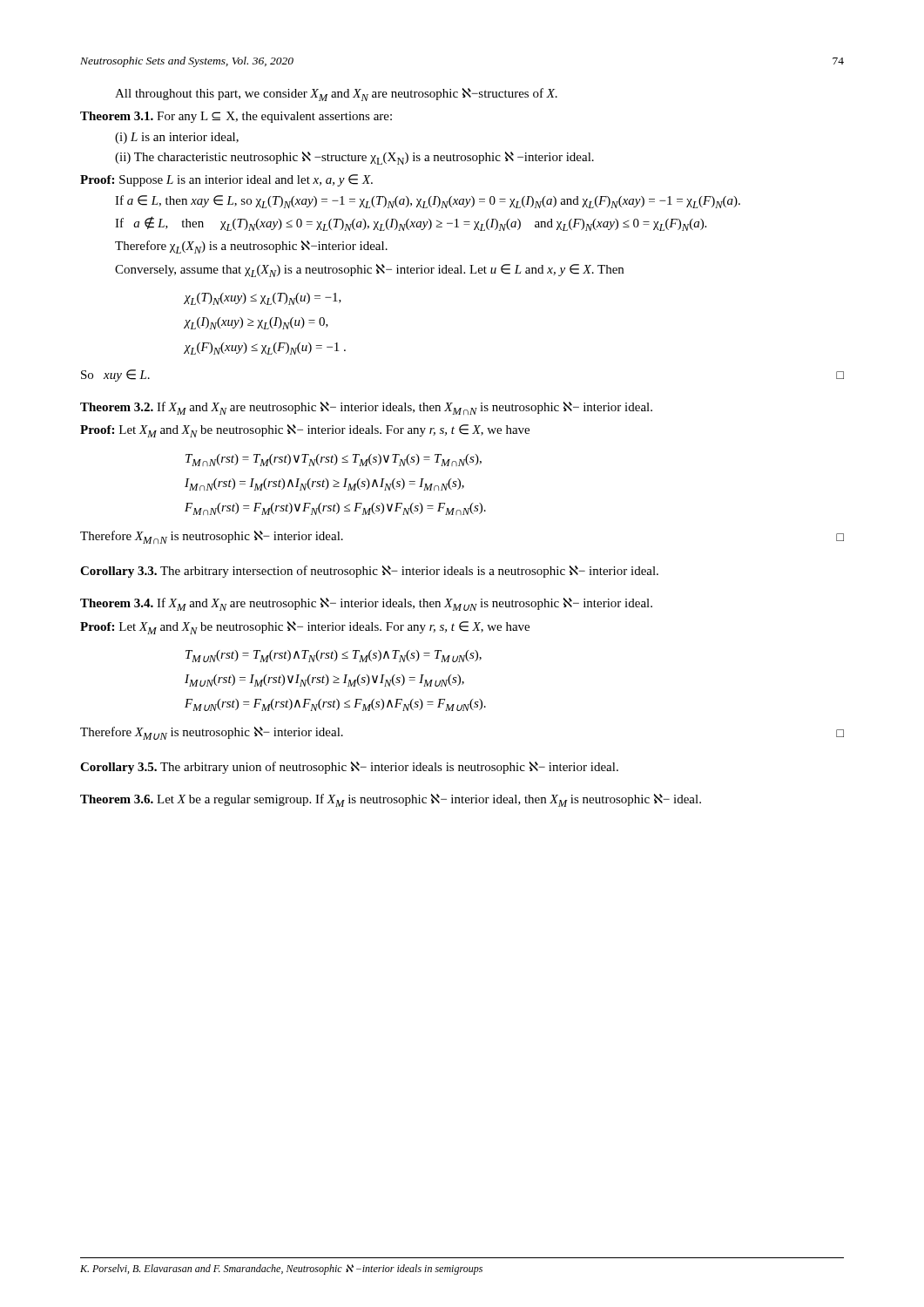Locate the text block that reads "Theorem 3.6. Let X be a regular semigroup."
Image resolution: width=924 pixels, height=1307 pixels.
click(x=391, y=801)
